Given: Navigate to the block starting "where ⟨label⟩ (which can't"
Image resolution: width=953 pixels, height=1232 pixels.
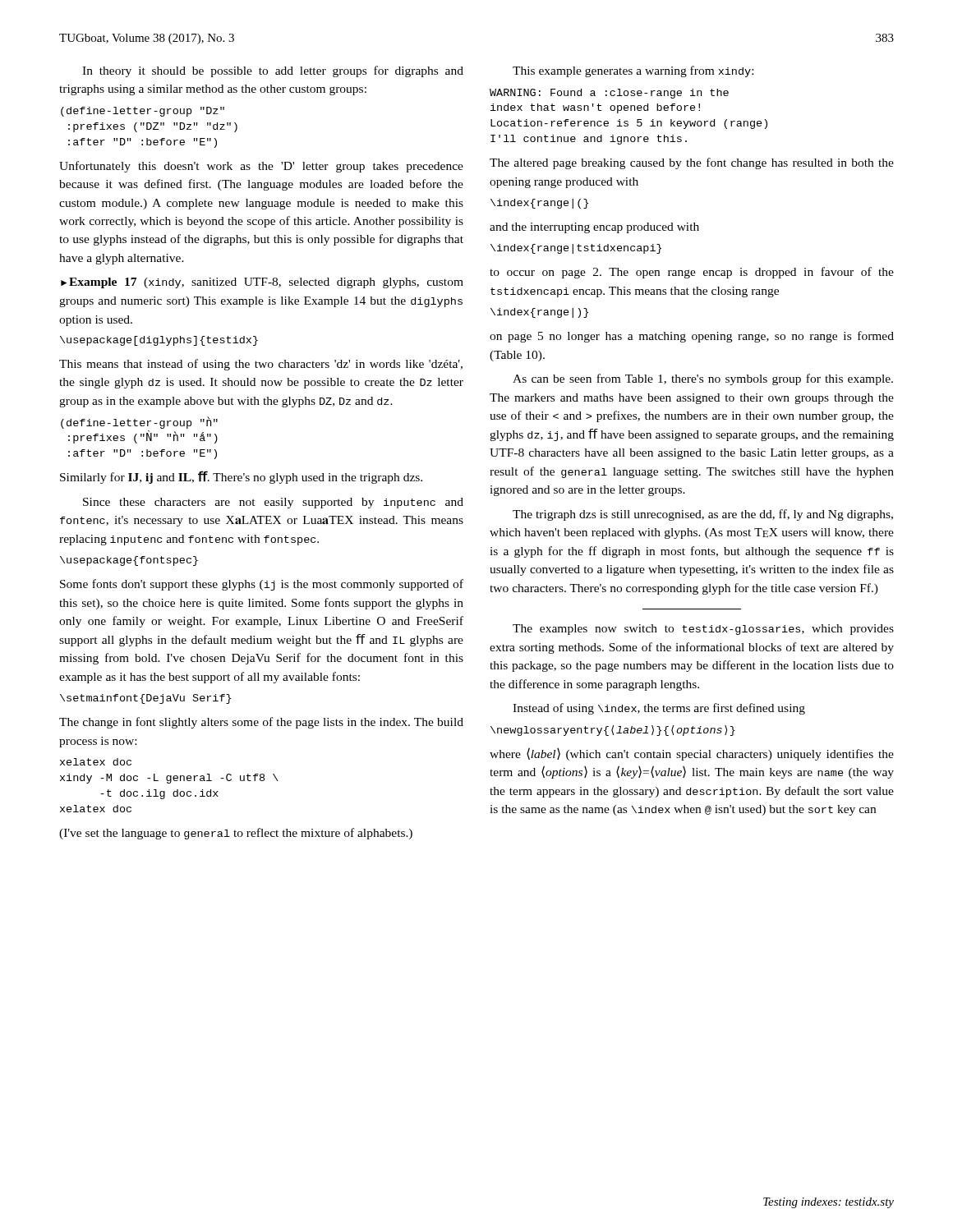Looking at the screenshot, I should pyautogui.click(x=692, y=782).
